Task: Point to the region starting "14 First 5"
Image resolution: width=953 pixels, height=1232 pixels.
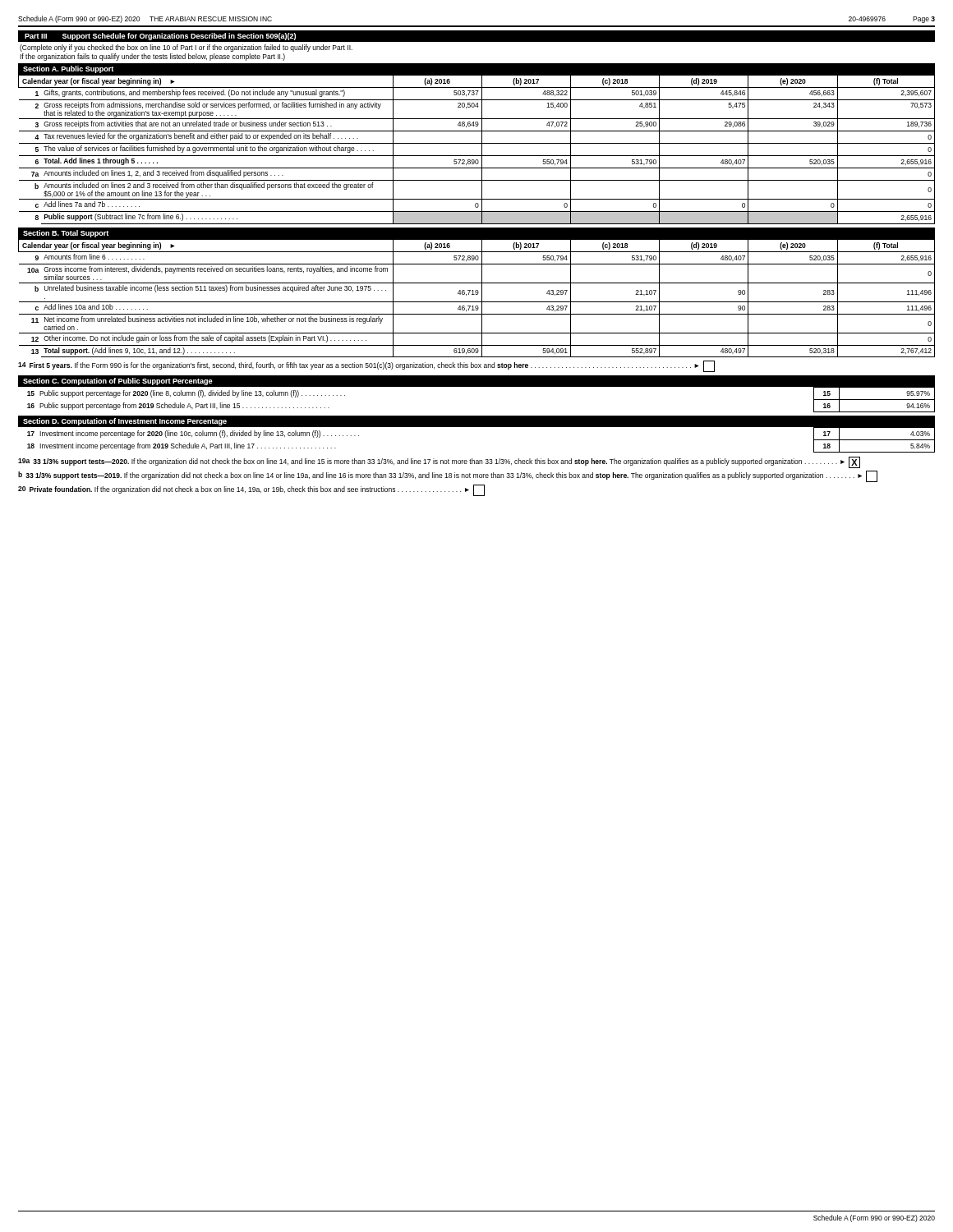Action: point(367,366)
